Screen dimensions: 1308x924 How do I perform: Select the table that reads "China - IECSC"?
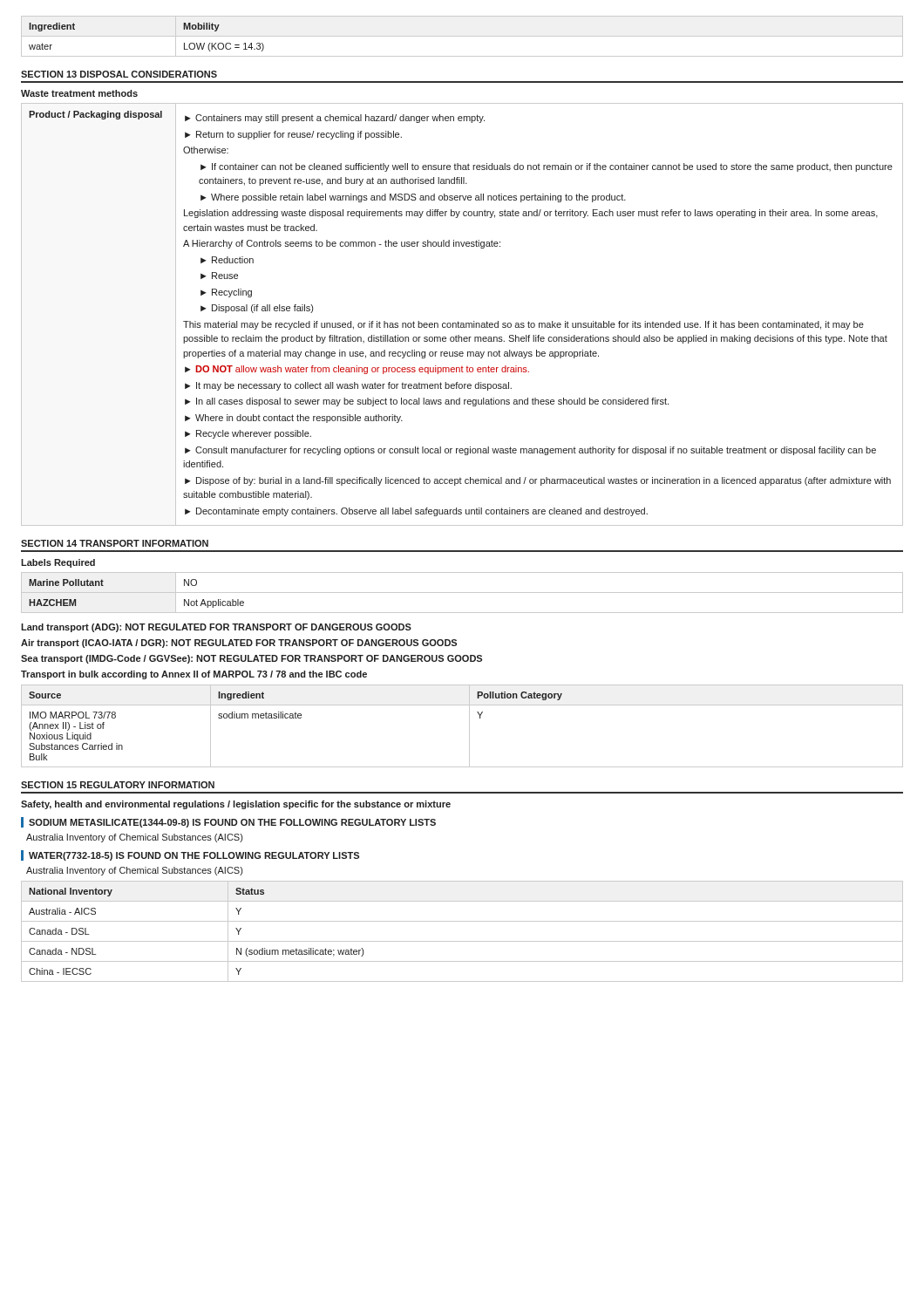462,931
